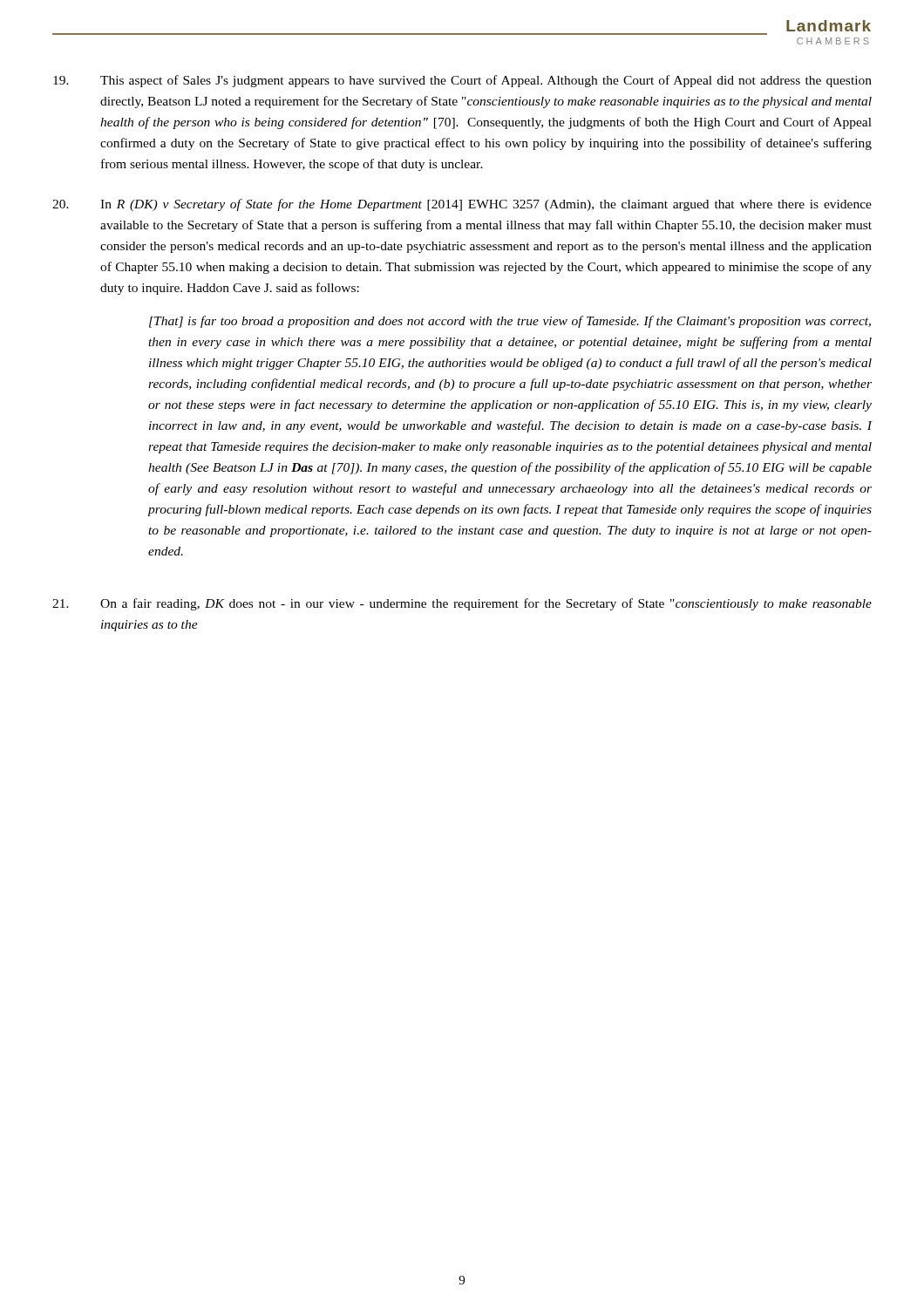Navigate to the block starting "19. This aspect"
This screenshot has height=1308, width=924.
[x=462, y=122]
